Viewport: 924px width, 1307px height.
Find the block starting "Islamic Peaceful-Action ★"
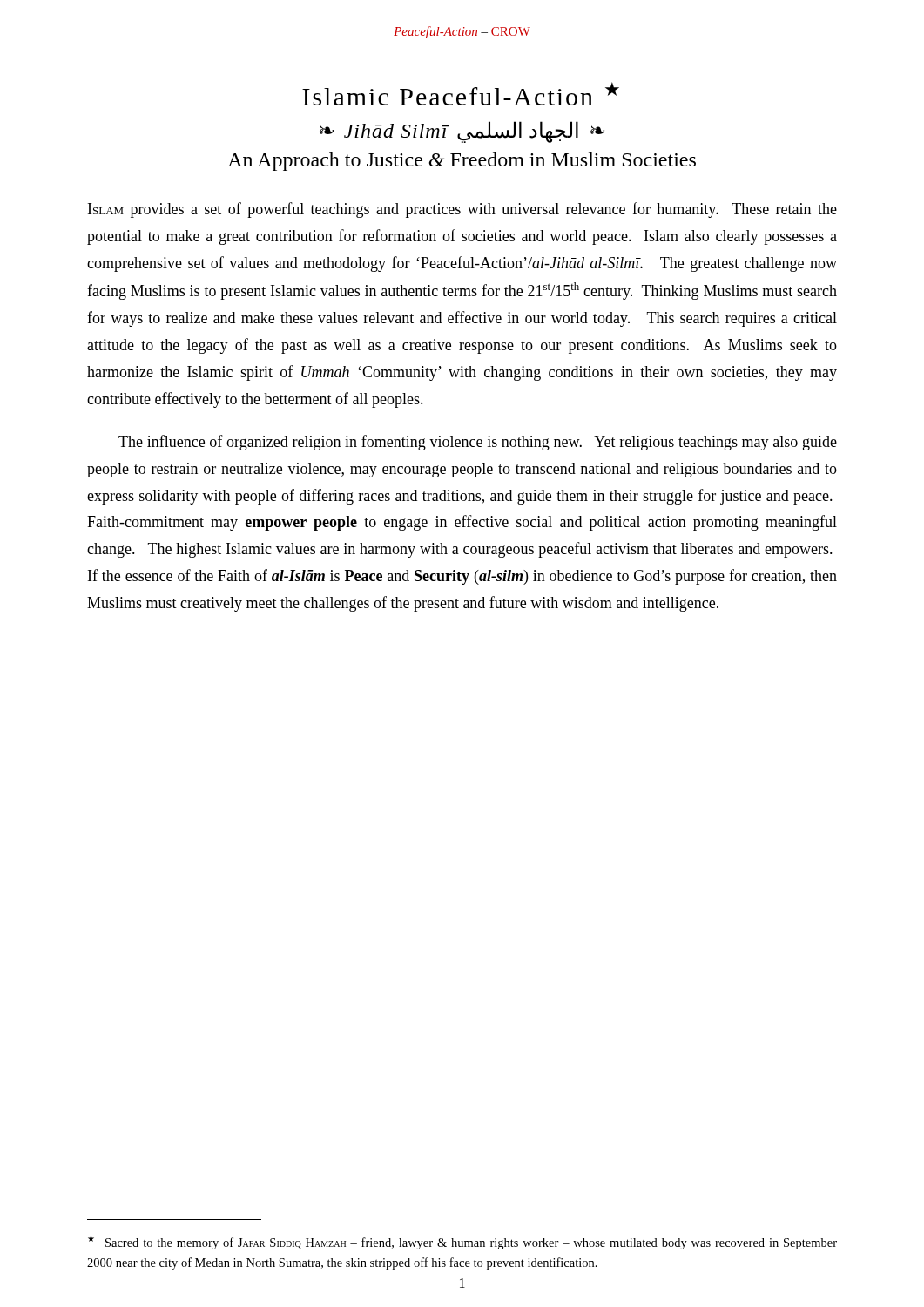462,95
